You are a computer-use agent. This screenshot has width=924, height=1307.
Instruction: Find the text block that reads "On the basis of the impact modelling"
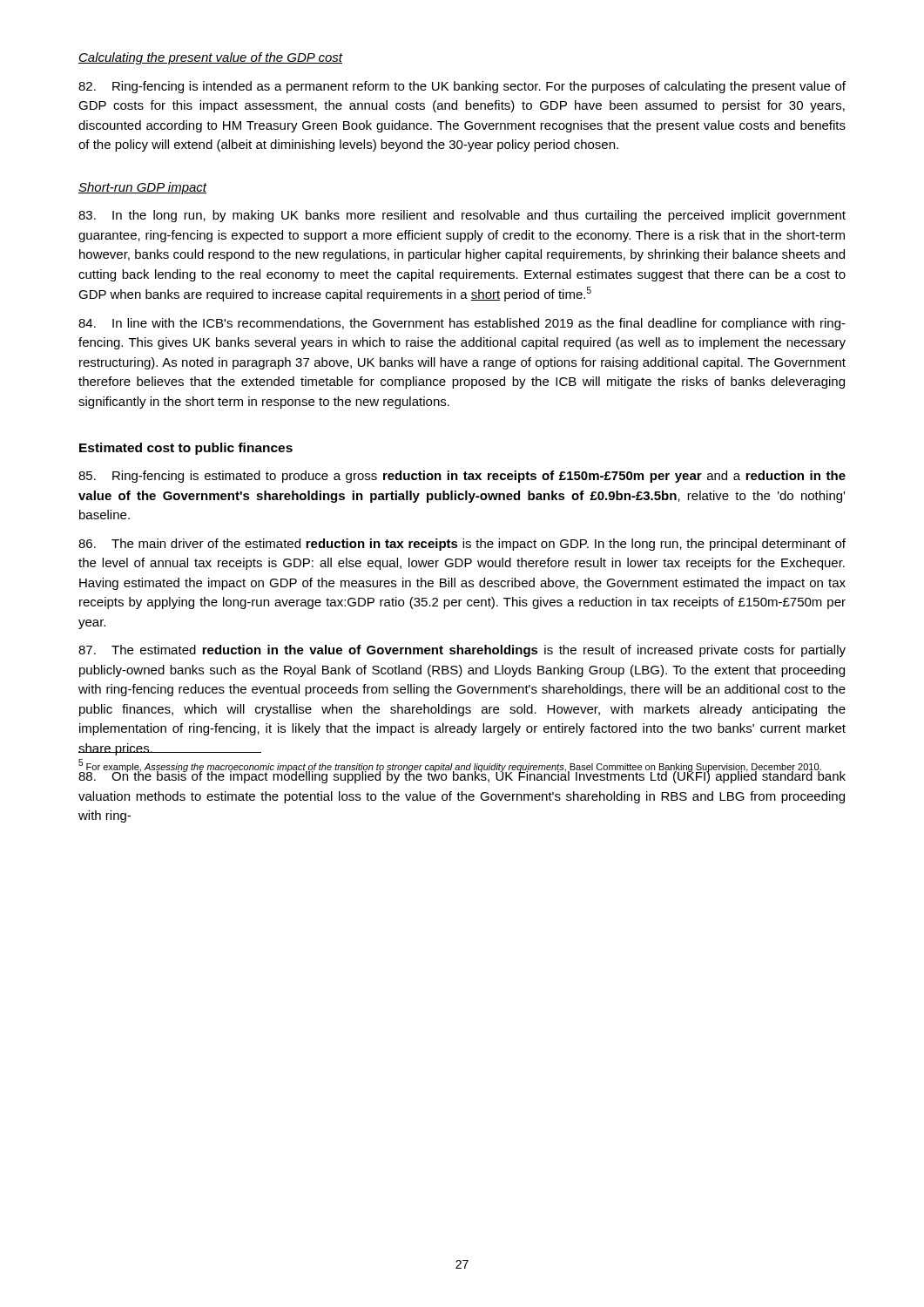pos(462,795)
